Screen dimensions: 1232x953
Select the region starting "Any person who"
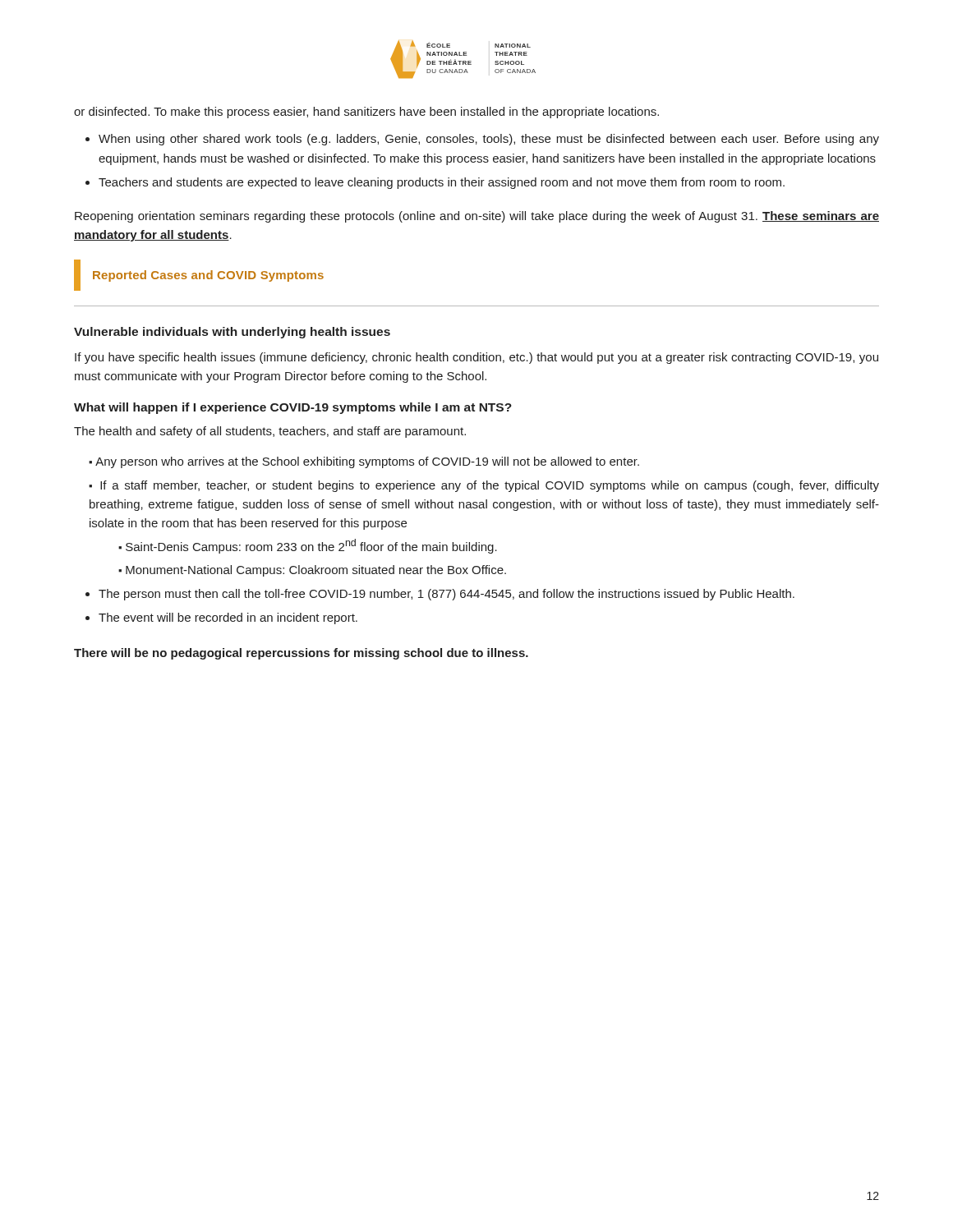coord(368,461)
